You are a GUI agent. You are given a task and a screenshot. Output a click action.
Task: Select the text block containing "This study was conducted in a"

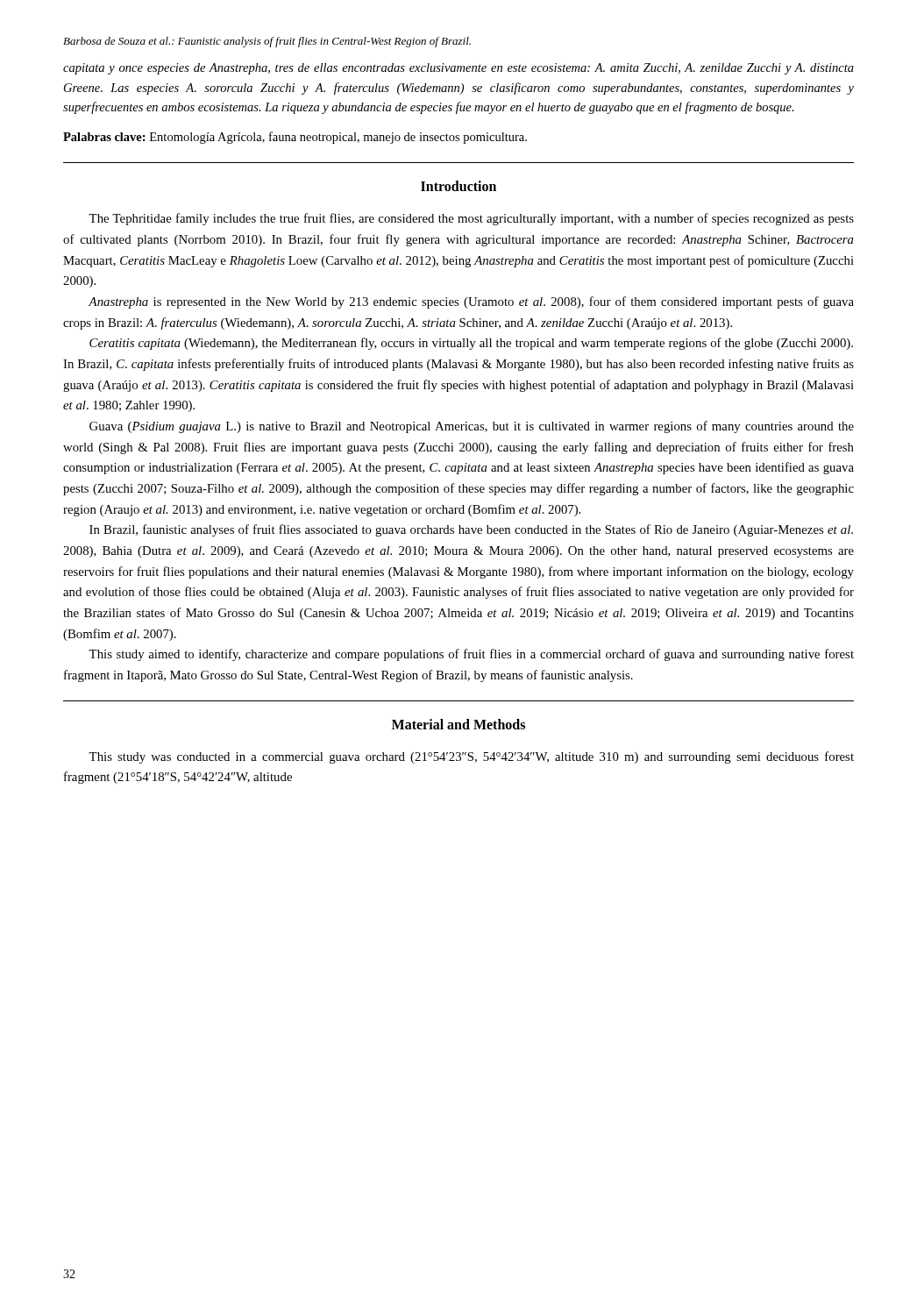(x=458, y=767)
